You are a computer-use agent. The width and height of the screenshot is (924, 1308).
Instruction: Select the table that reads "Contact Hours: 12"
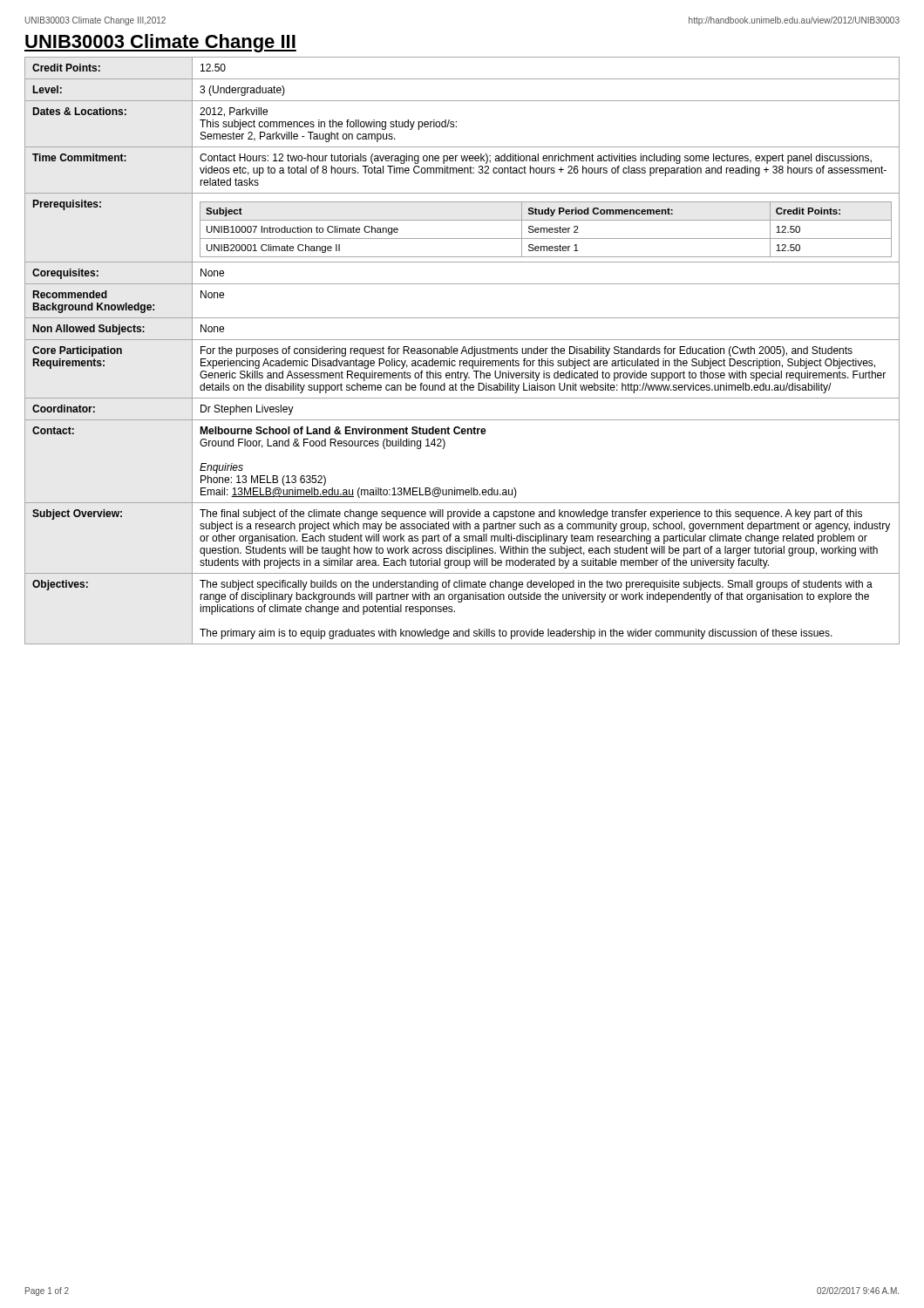pyautogui.click(x=462, y=351)
